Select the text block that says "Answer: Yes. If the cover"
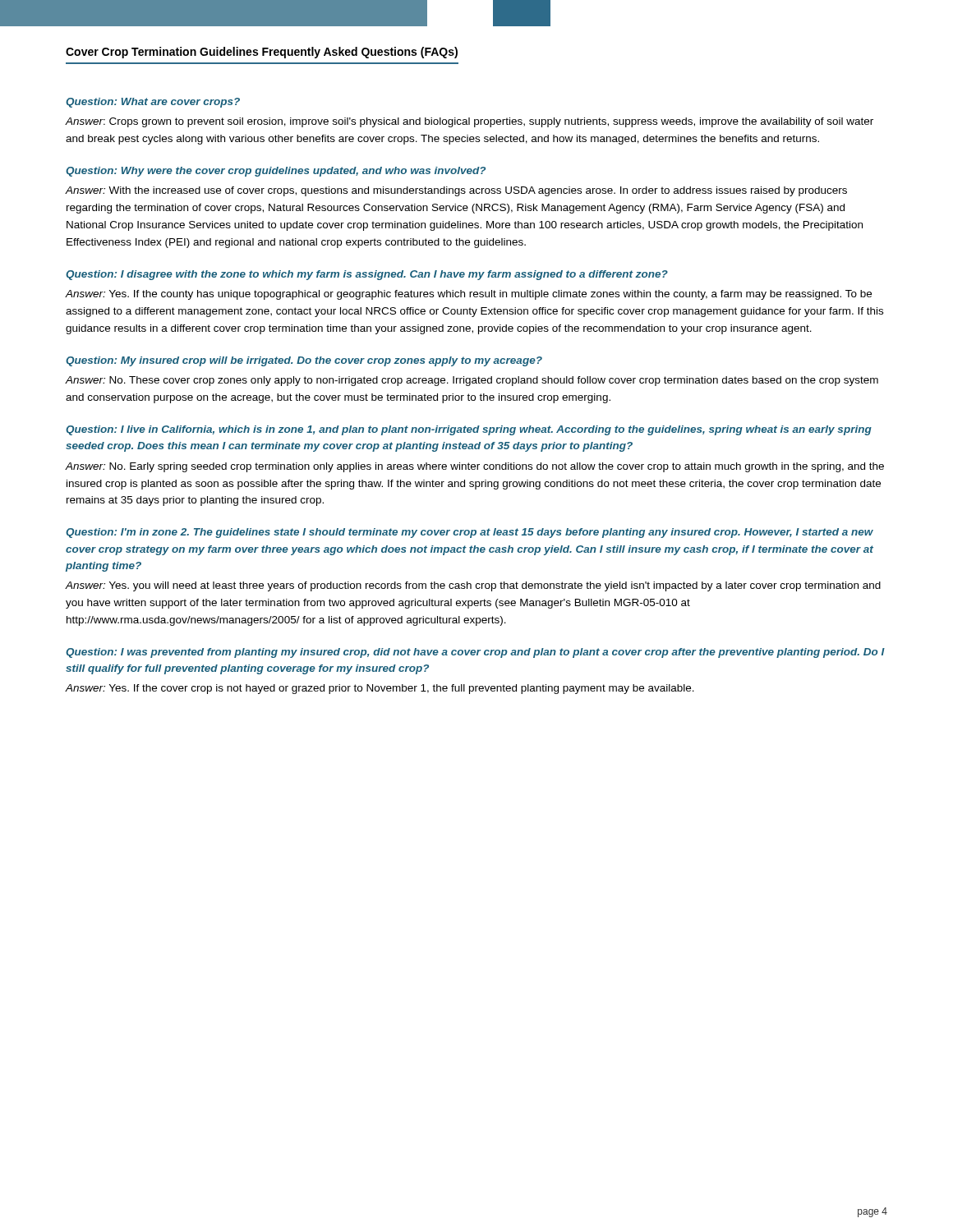This screenshot has width=953, height=1232. pyautogui.click(x=380, y=688)
